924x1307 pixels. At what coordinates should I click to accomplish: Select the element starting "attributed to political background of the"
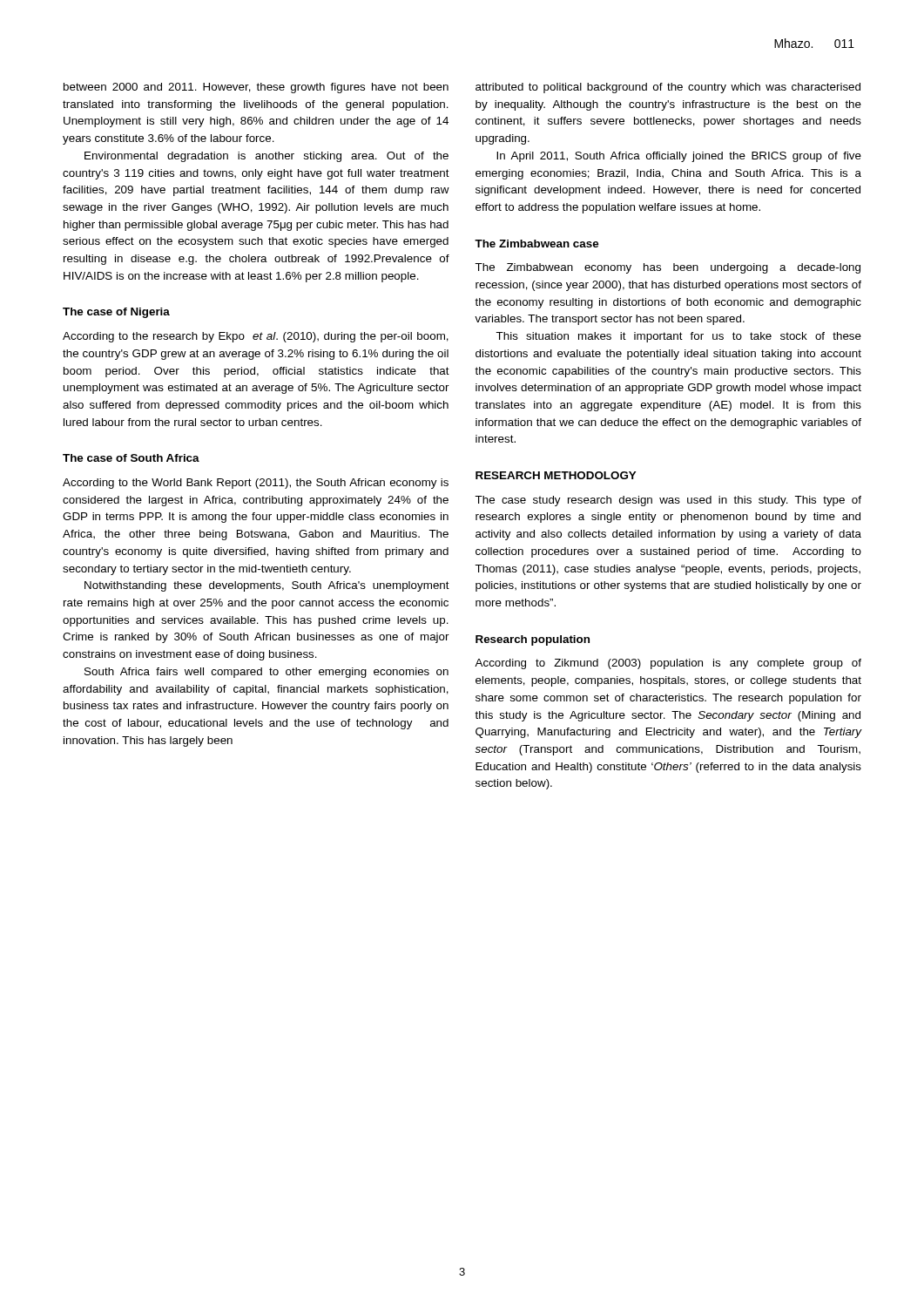(668, 147)
